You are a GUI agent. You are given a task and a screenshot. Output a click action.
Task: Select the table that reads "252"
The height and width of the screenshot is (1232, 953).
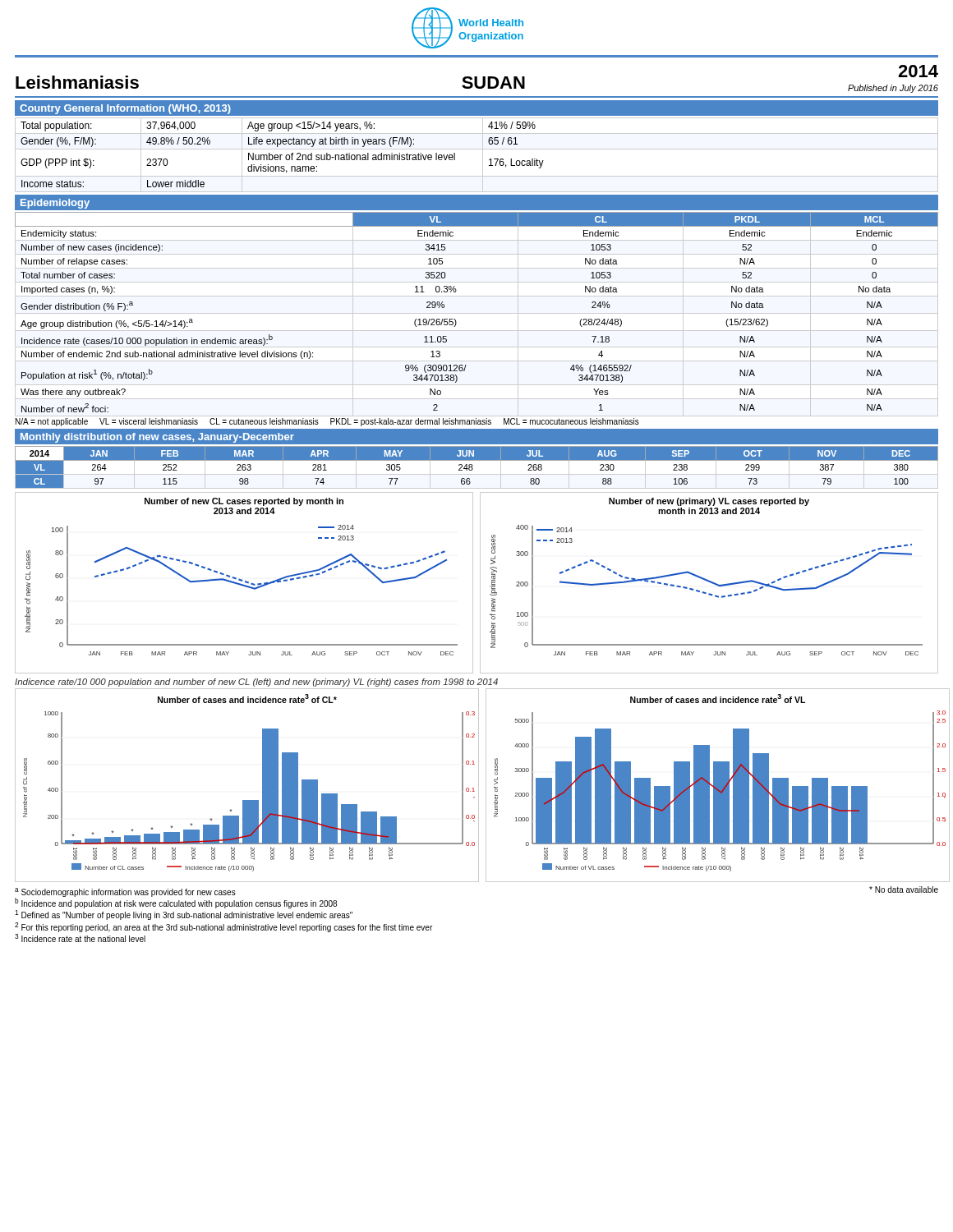coord(476,468)
